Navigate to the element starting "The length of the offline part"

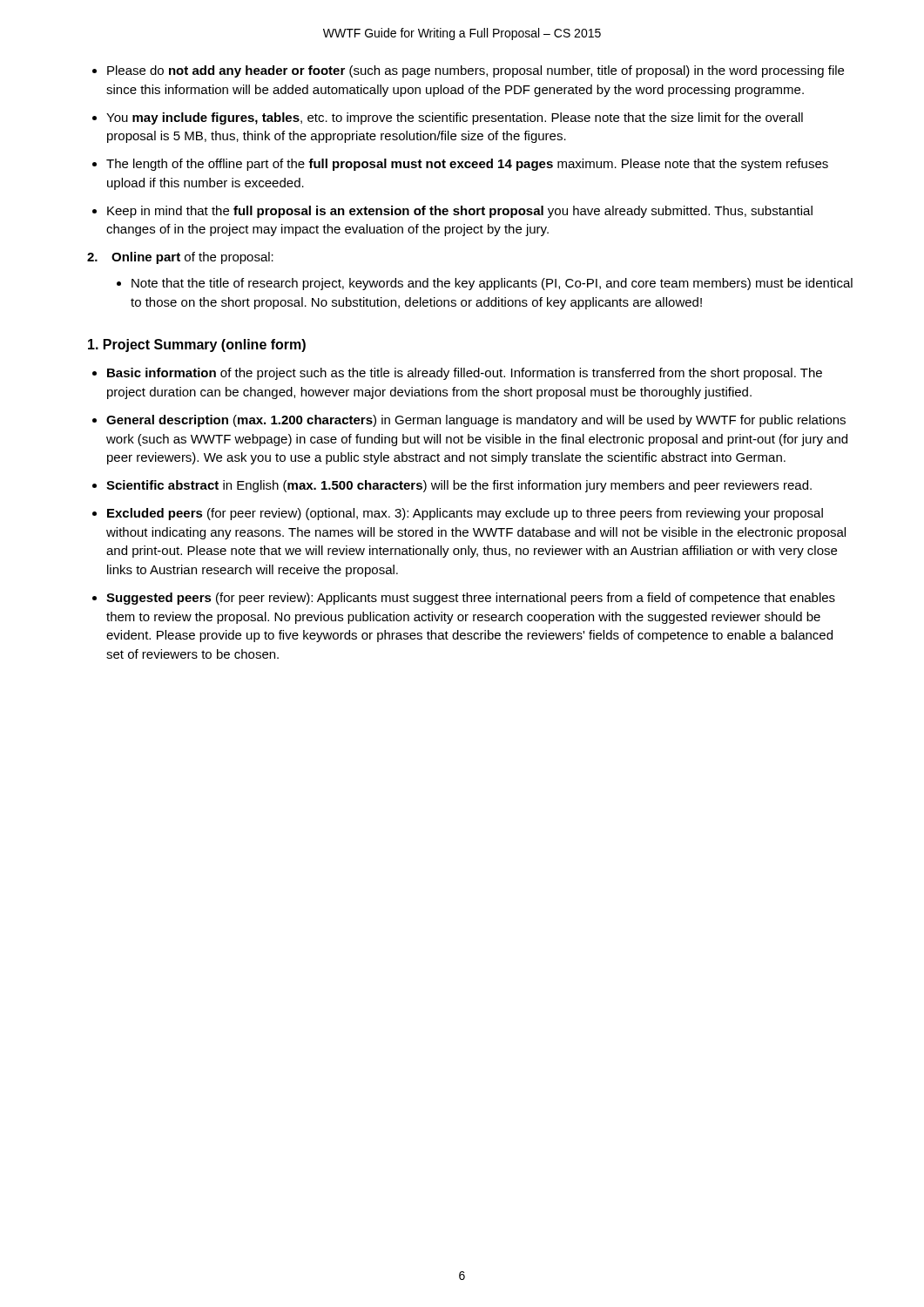467,173
